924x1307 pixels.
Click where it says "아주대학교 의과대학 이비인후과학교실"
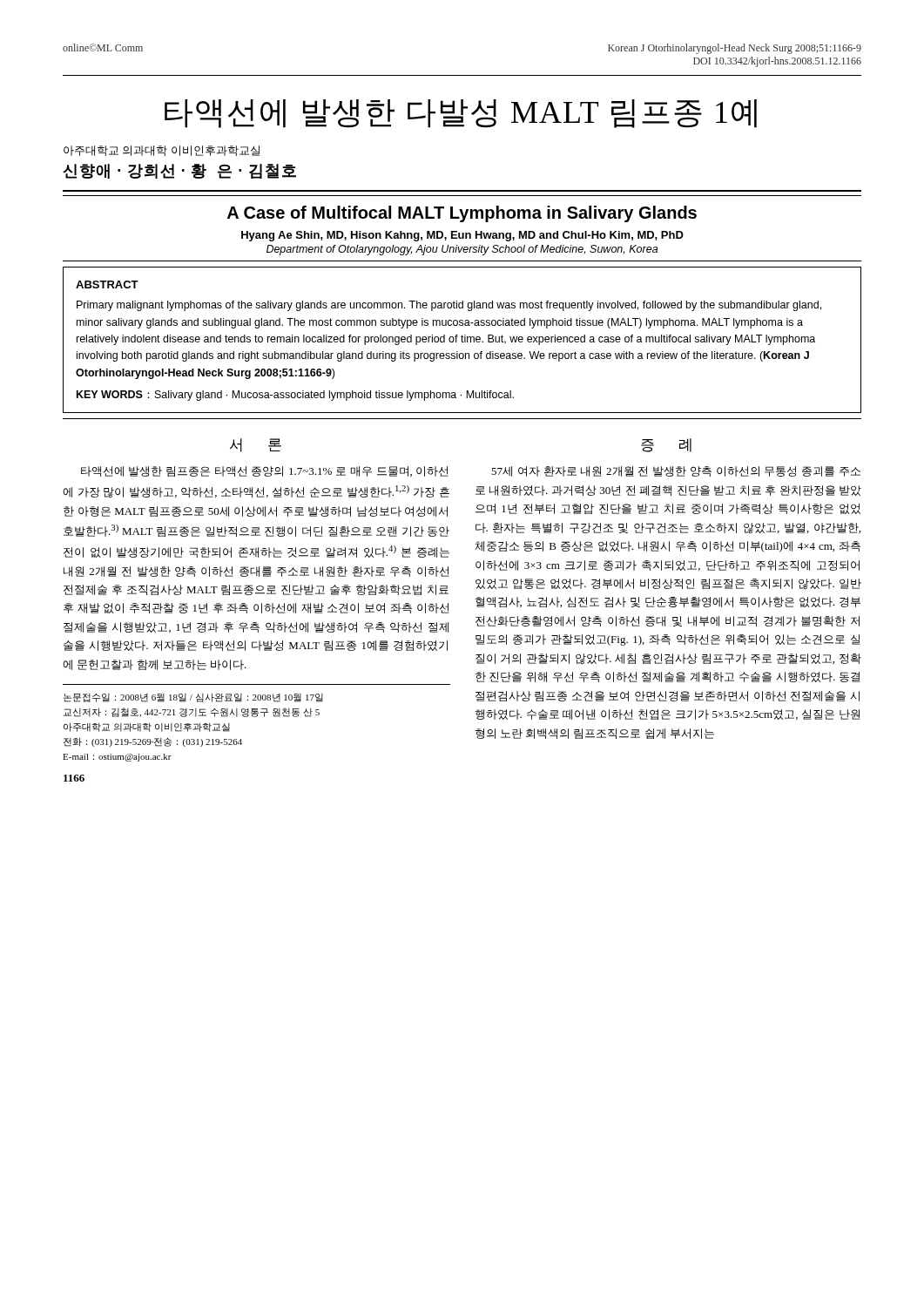pos(162,150)
